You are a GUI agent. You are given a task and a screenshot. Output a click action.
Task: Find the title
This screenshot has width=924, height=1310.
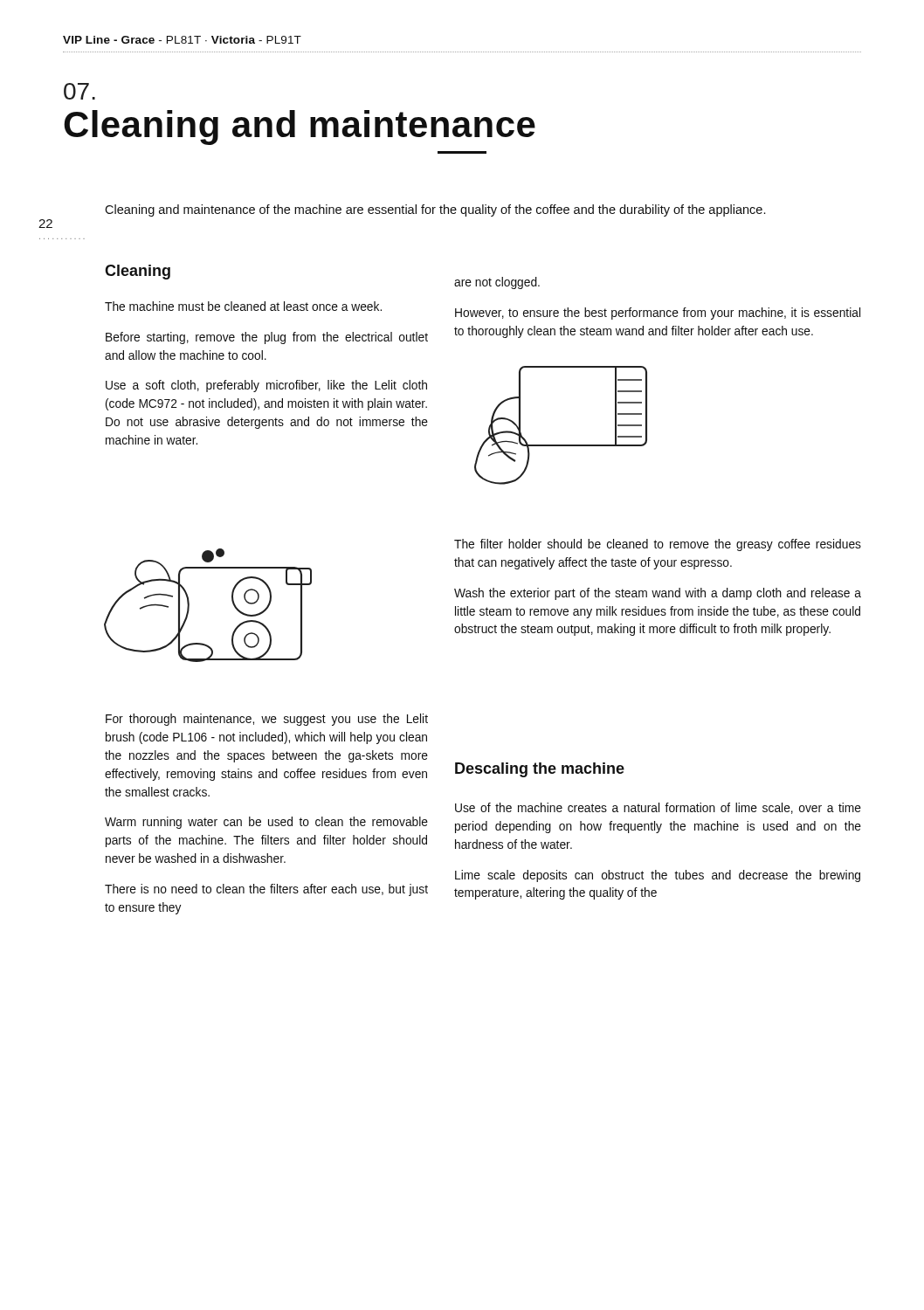point(462,116)
